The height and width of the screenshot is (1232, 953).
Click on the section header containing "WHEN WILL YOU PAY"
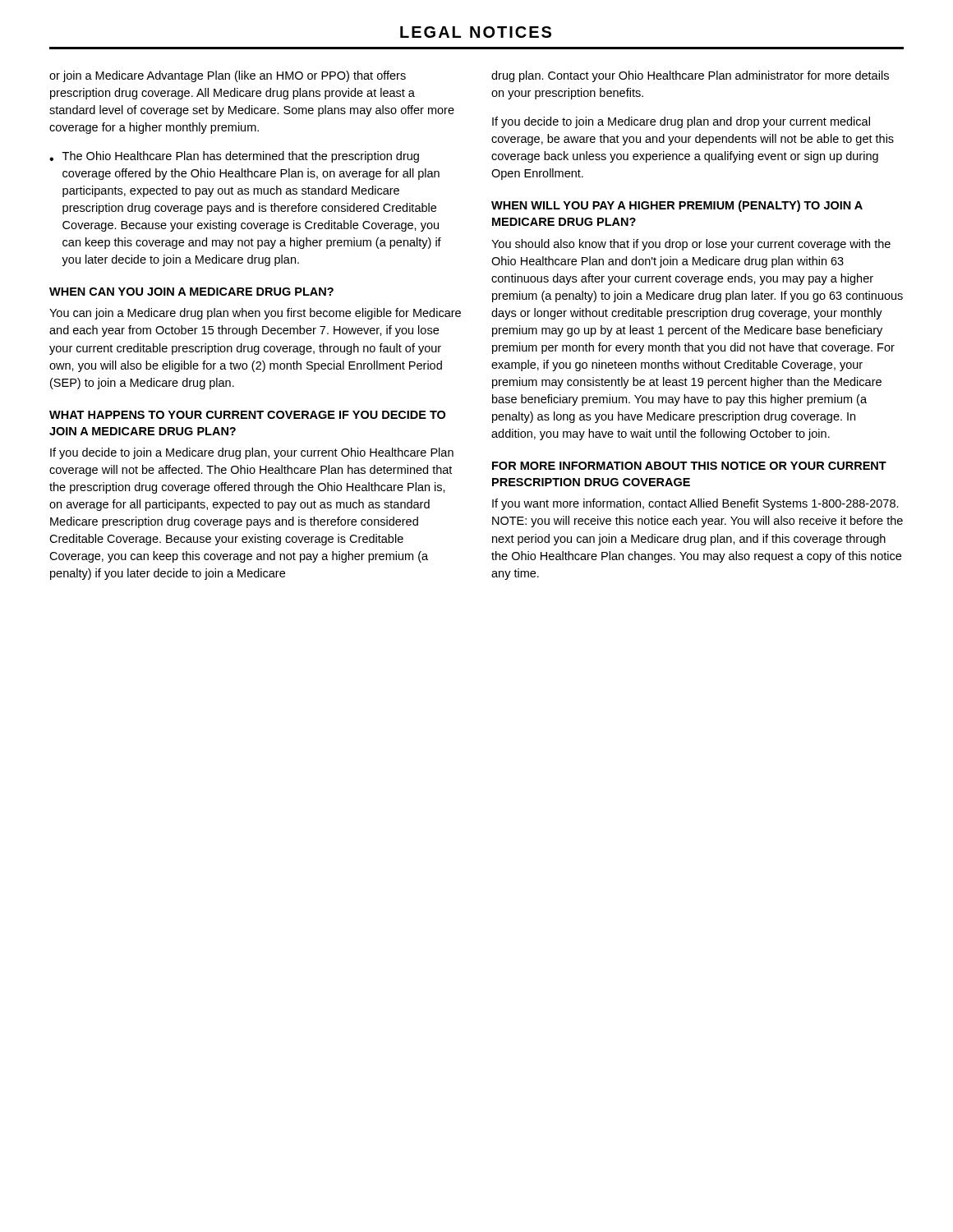677,214
